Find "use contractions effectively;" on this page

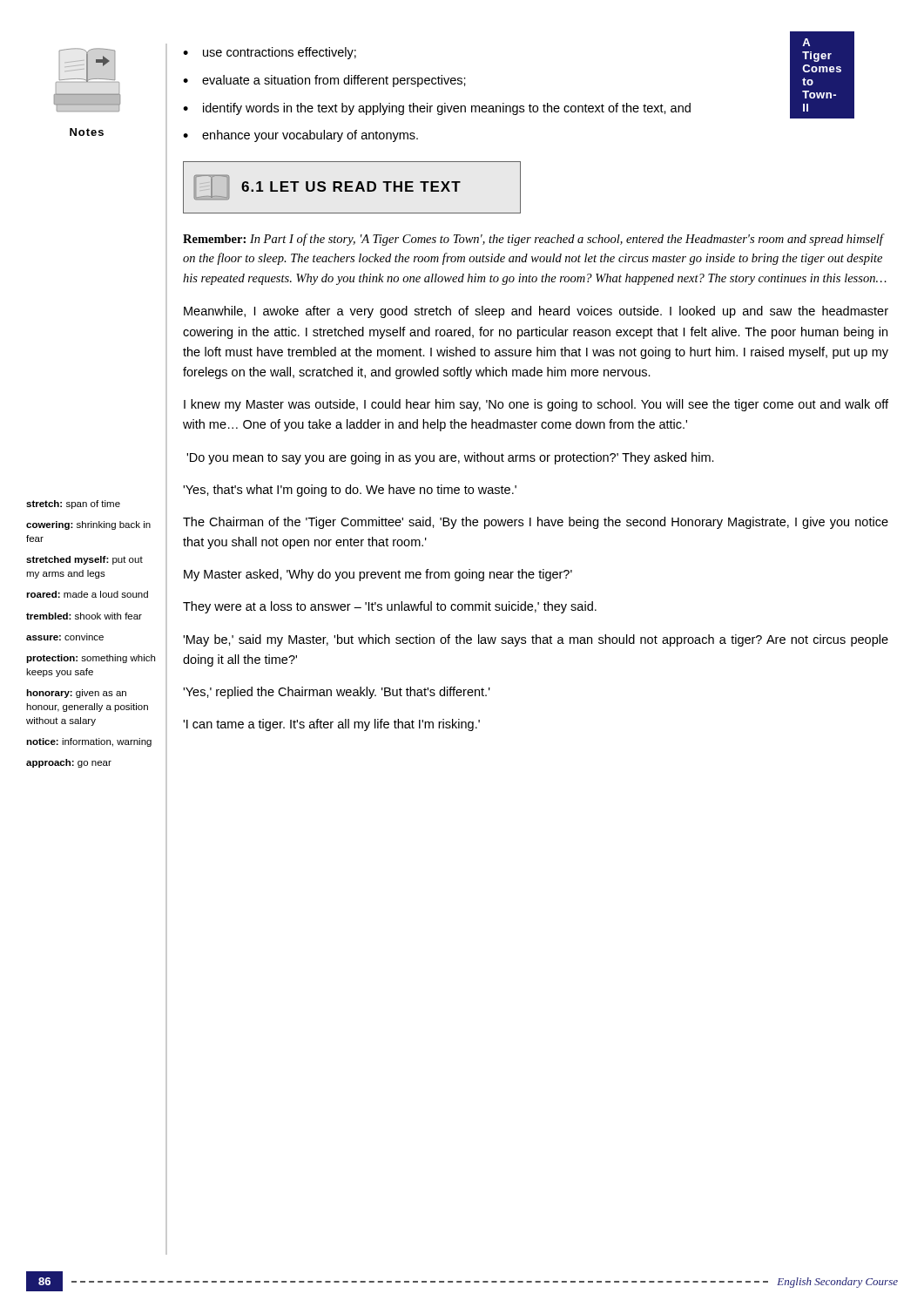point(280,52)
